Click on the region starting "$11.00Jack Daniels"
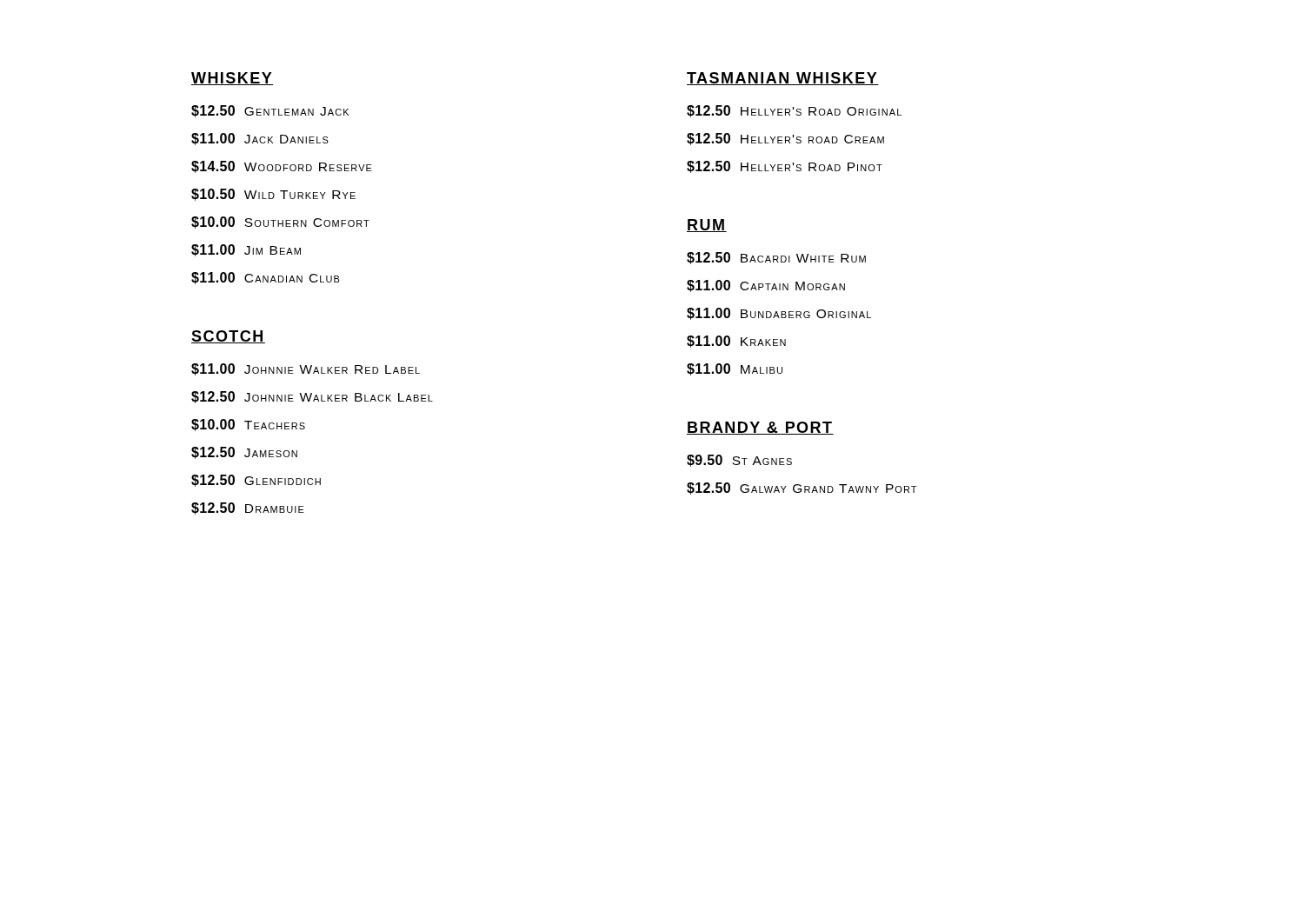 tap(260, 139)
